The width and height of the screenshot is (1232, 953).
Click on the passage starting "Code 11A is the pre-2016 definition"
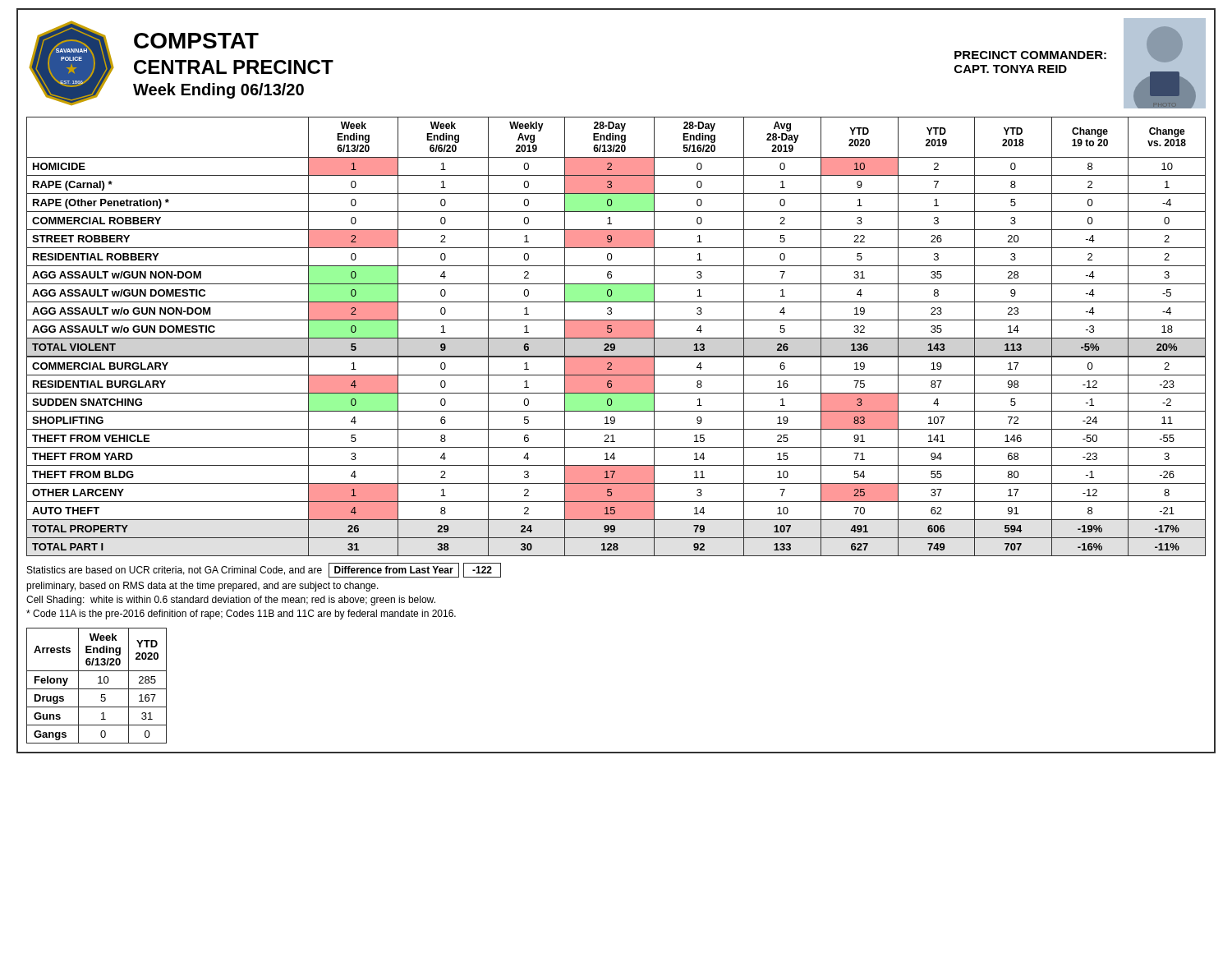(241, 614)
